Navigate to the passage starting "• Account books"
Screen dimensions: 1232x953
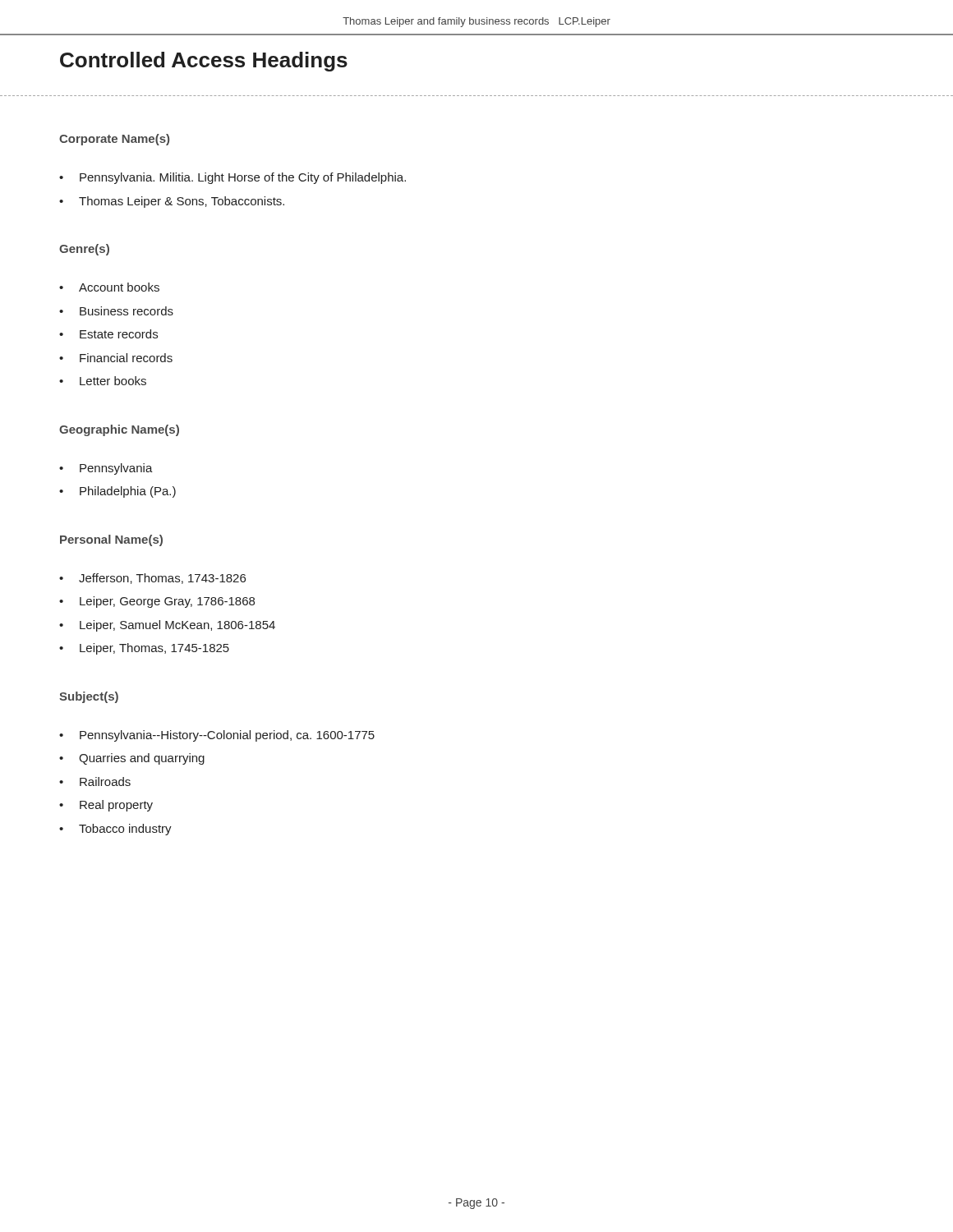[x=109, y=288]
